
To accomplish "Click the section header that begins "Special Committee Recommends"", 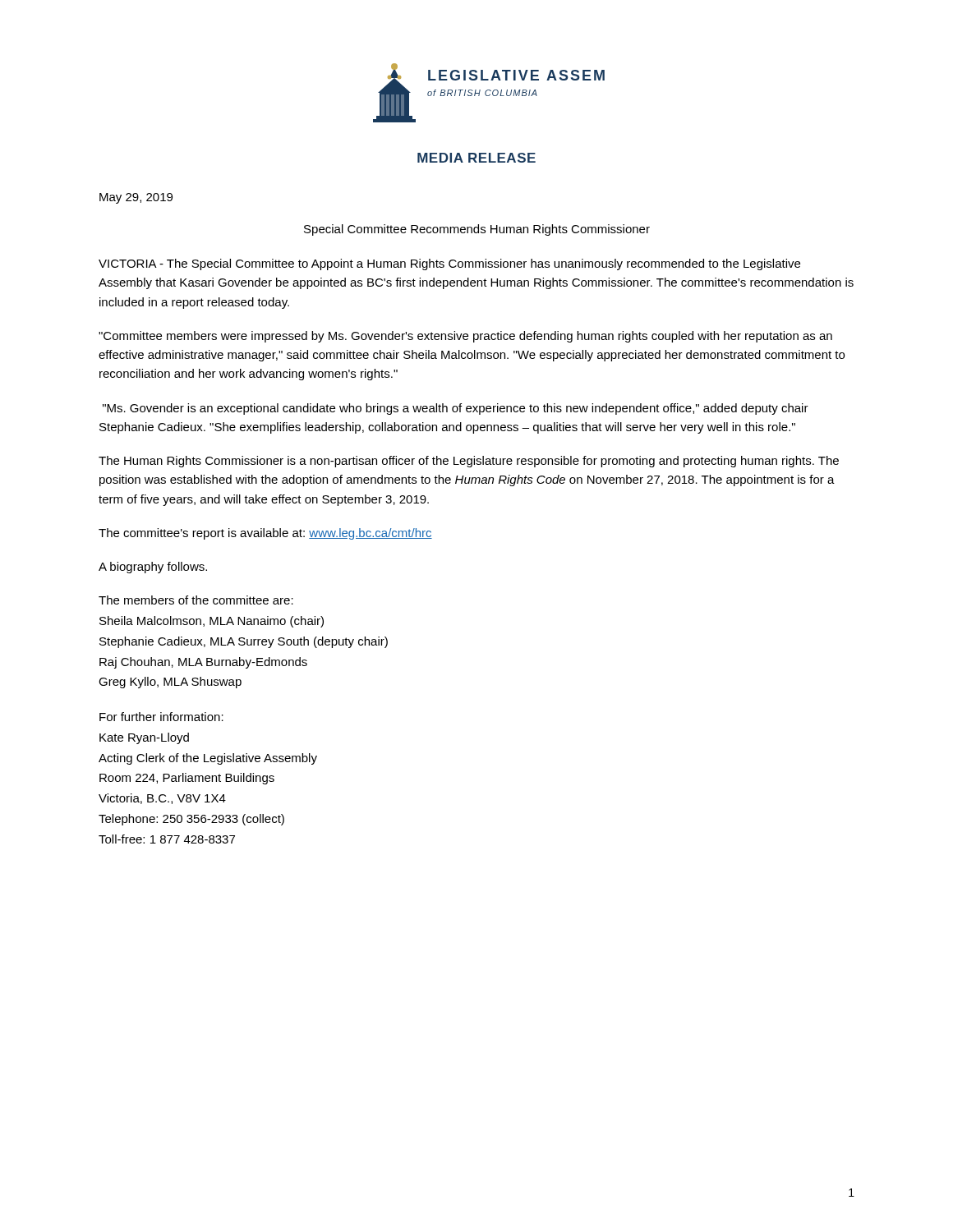I will click(x=476, y=229).
